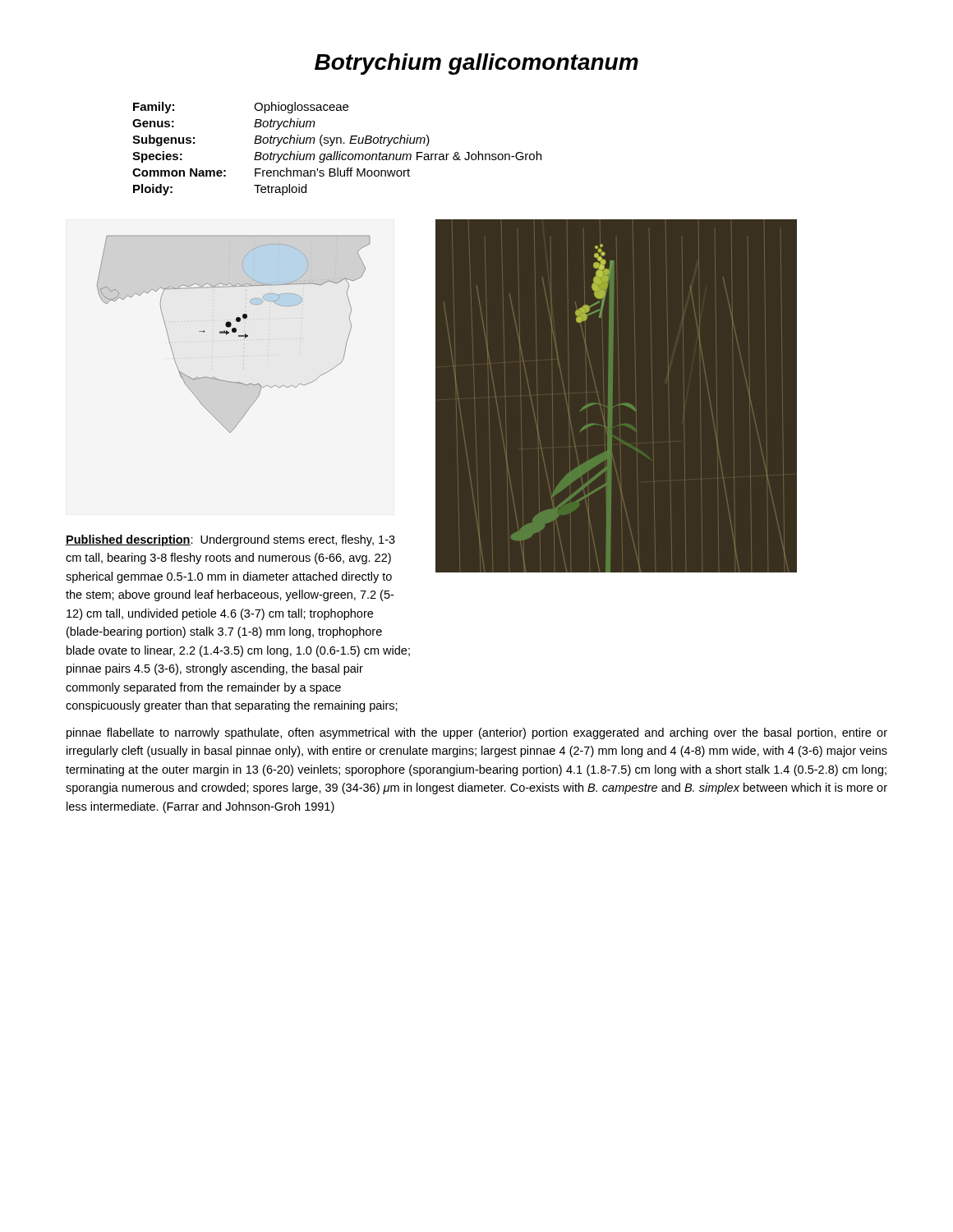Click on the photo
Viewport: 953px width, 1232px height.
click(x=616, y=397)
